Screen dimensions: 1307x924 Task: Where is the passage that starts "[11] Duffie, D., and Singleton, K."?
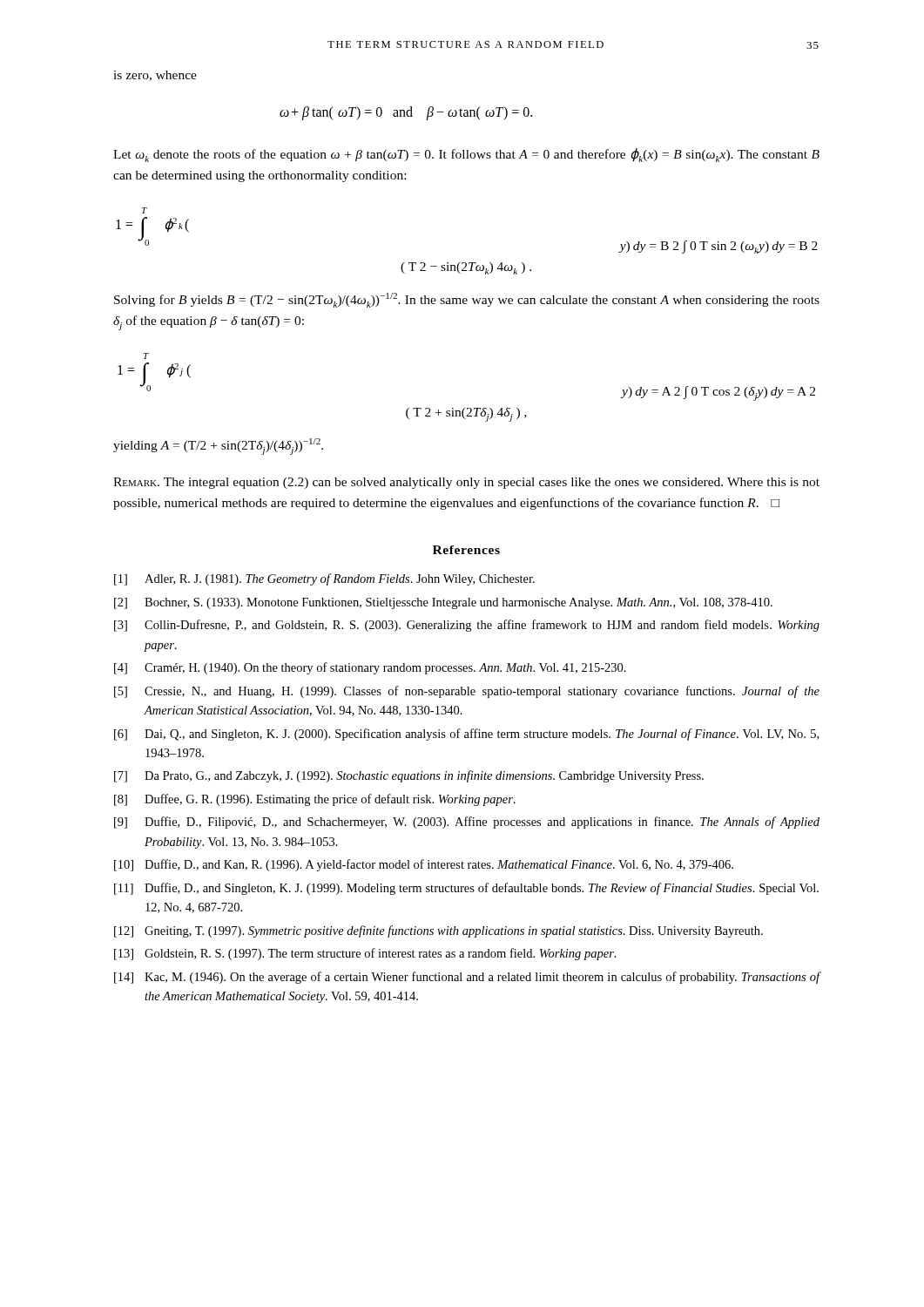[x=466, y=898]
